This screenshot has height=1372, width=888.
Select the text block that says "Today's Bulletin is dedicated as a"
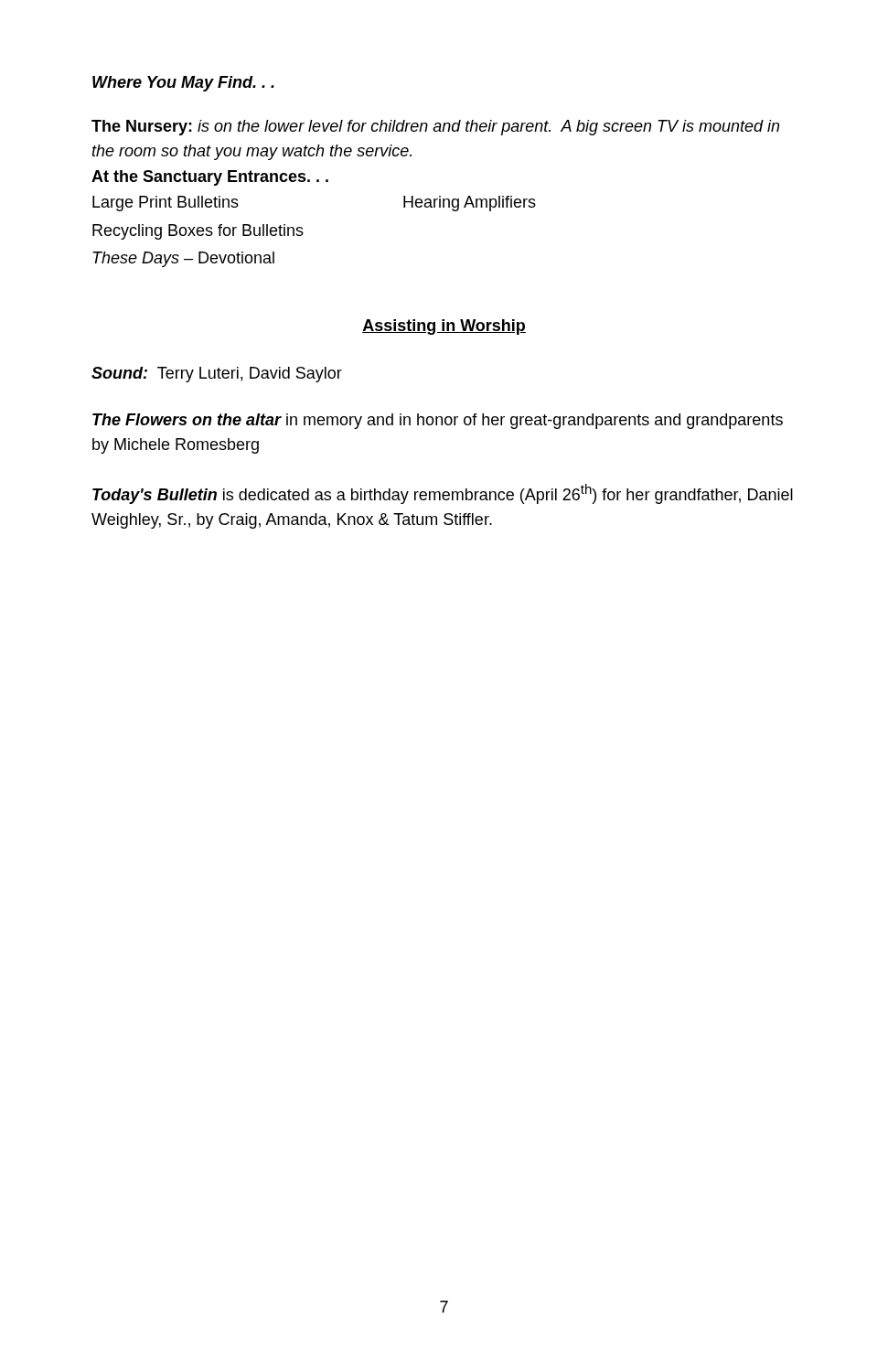click(442, 505)
